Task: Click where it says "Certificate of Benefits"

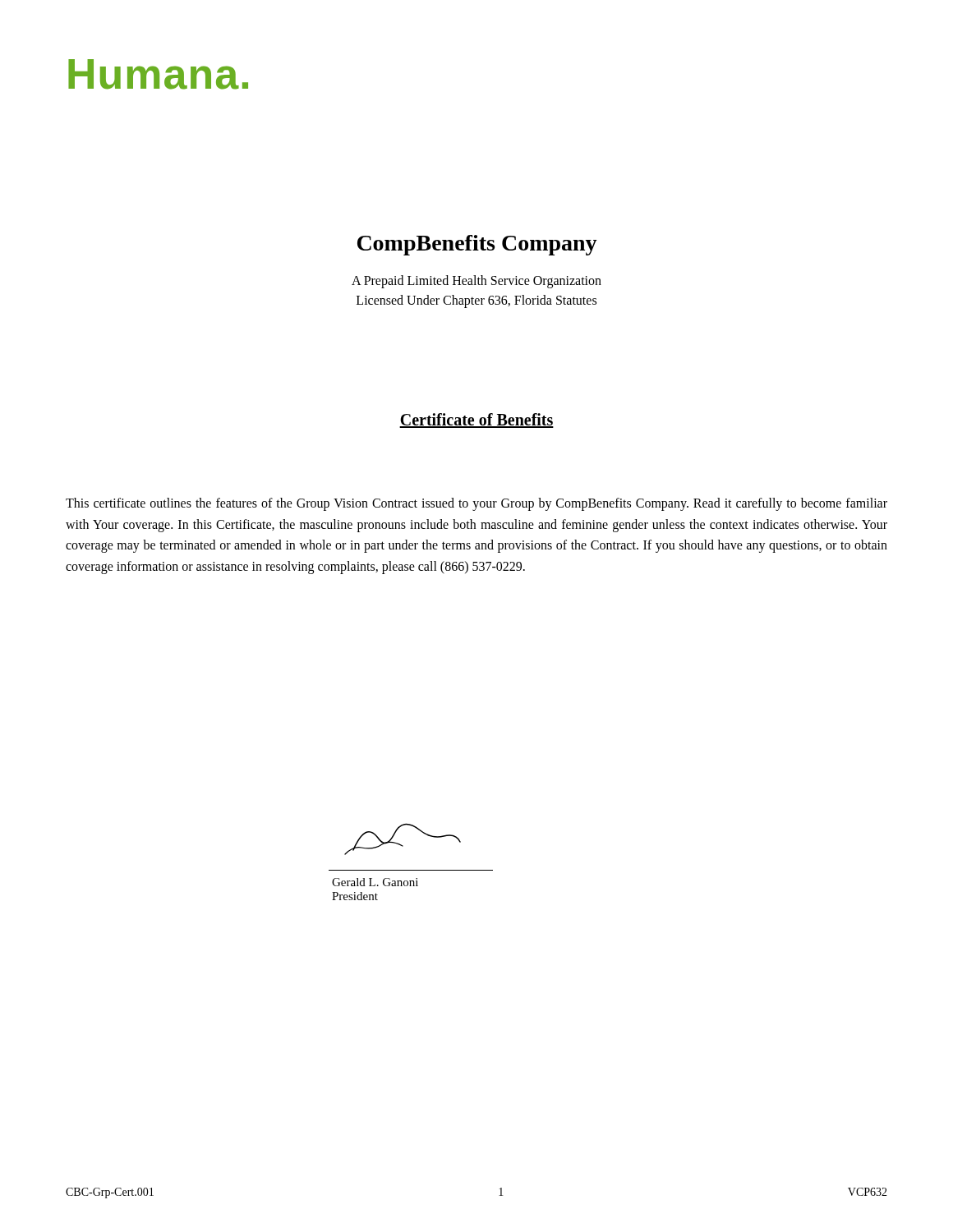Action: point(476,420)
